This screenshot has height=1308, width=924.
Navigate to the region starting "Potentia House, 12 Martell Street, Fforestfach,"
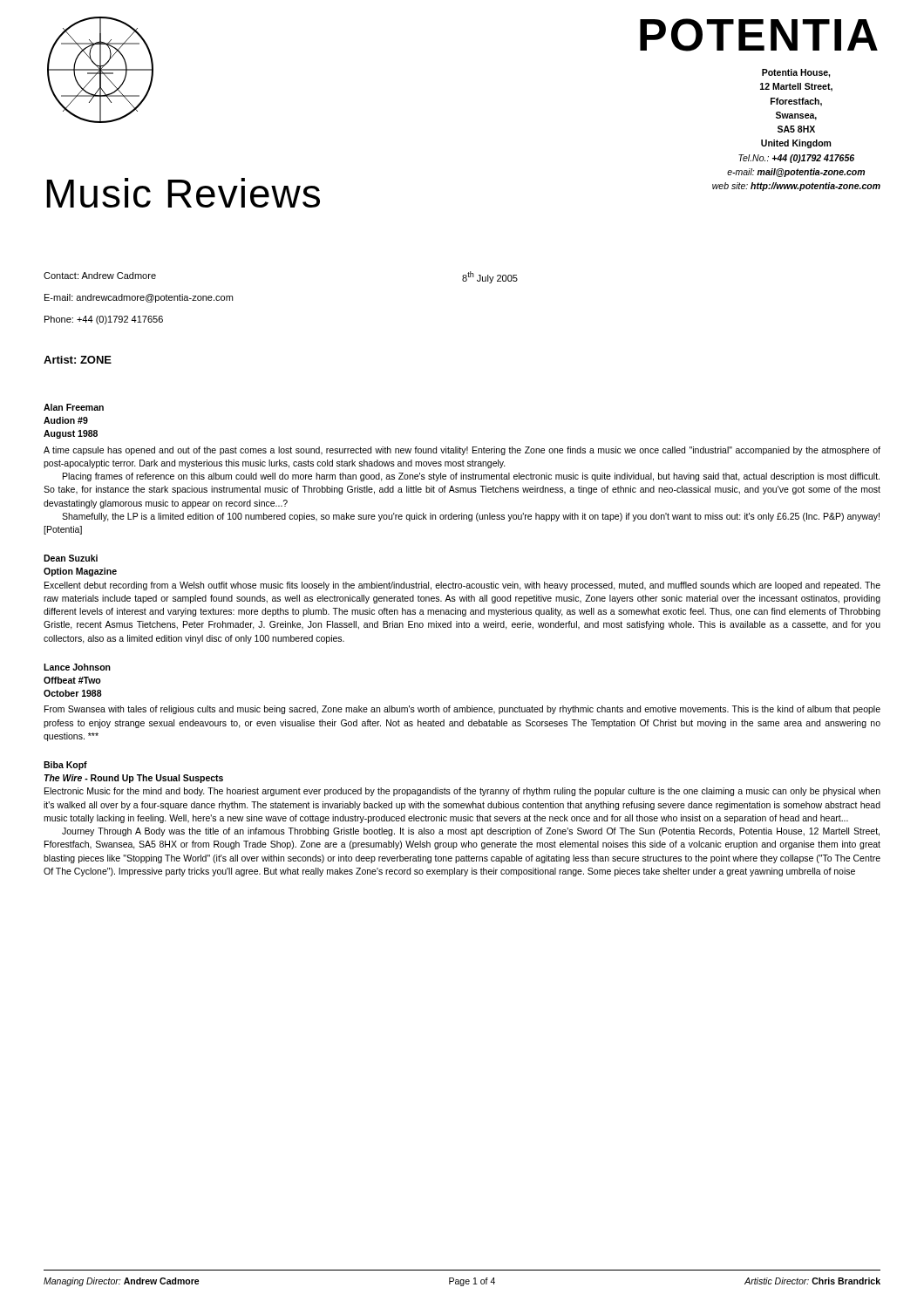(796, 129)
